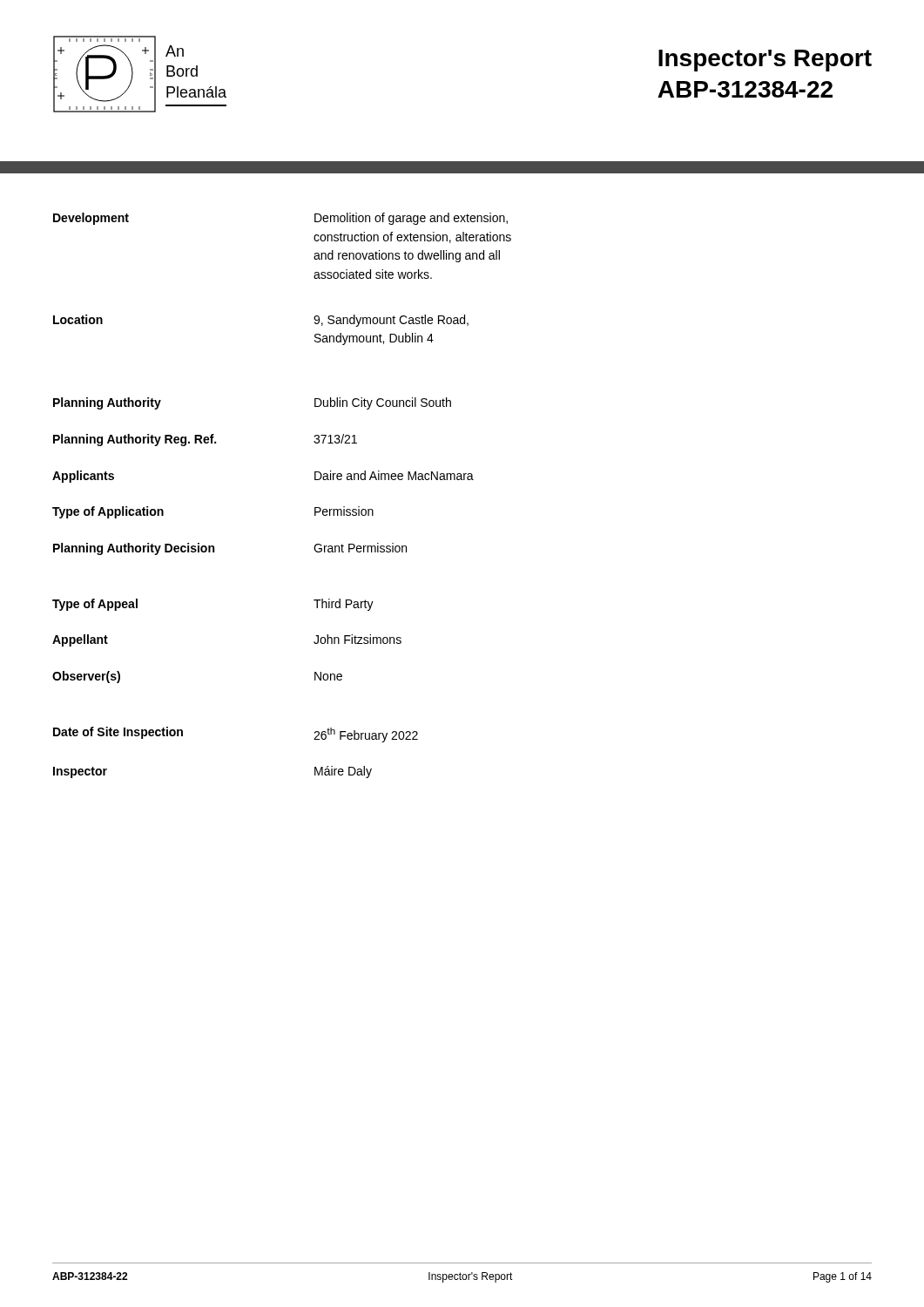Click on the text block with the text "Development Demolition of garage and extension,construction"
Screen dimensions: 1307x924
462,247
